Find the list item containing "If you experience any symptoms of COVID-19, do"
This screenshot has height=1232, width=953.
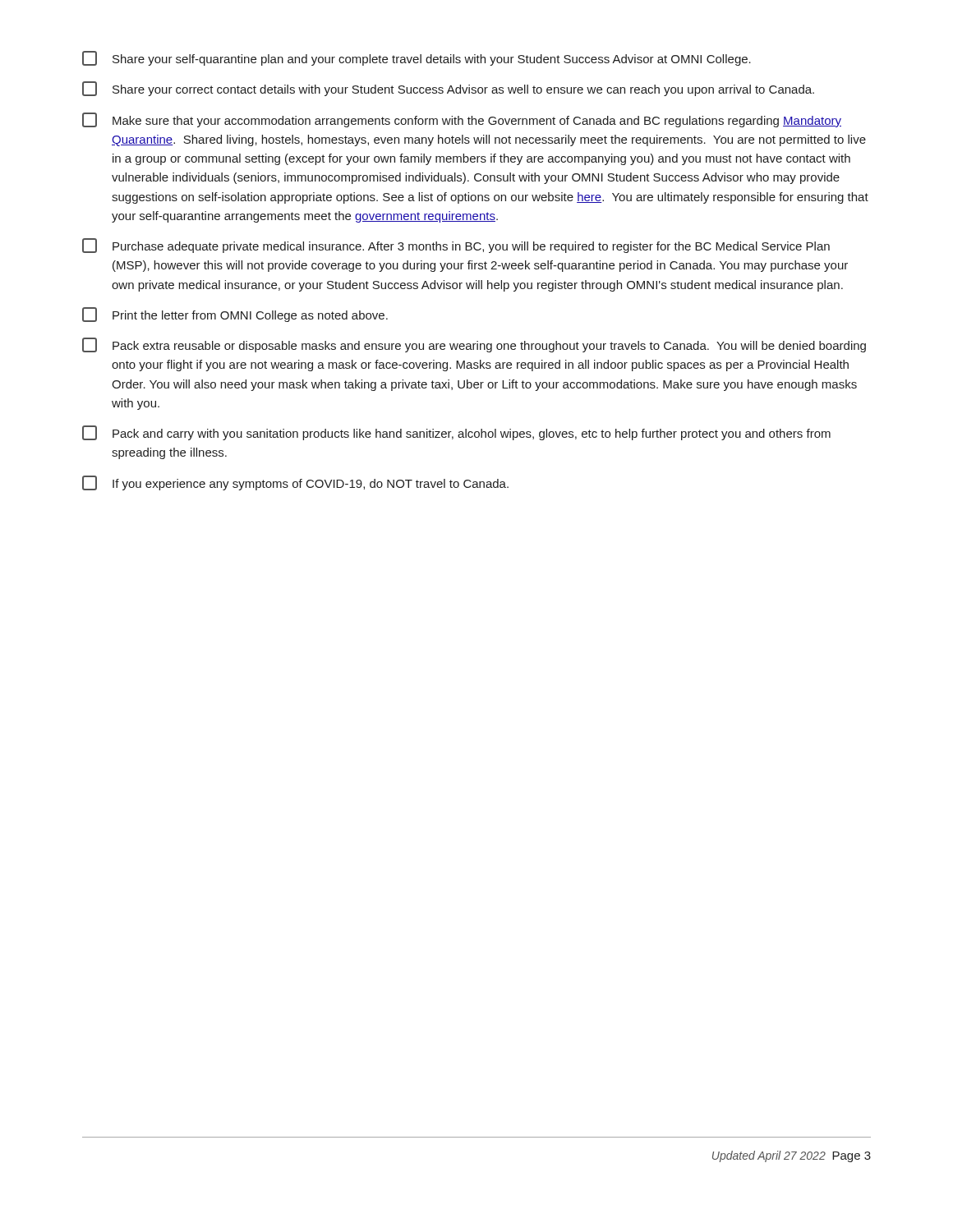476,483
